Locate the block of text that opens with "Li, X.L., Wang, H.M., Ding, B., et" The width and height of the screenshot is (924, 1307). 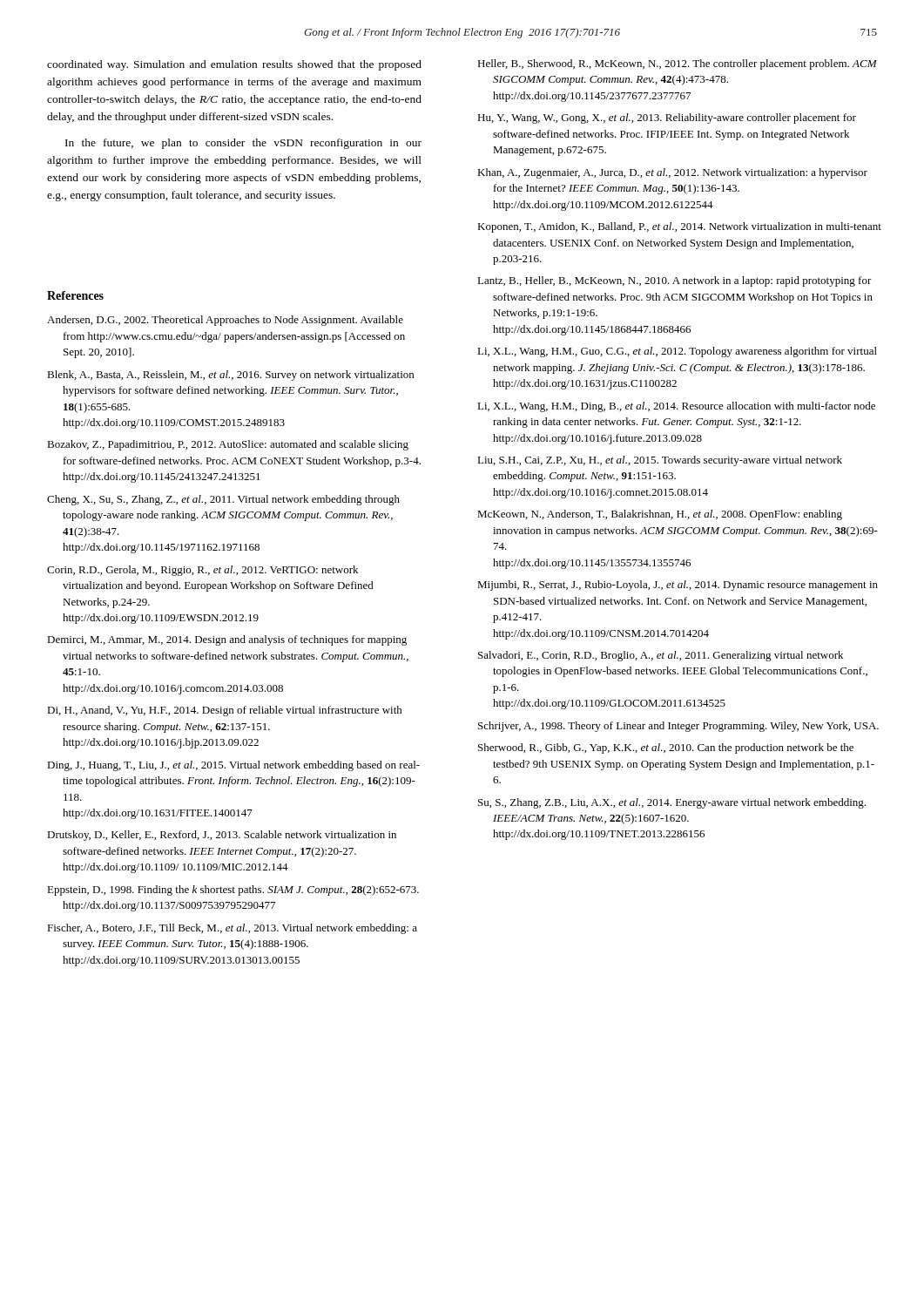pyautogui.click(x=677, y=421)
